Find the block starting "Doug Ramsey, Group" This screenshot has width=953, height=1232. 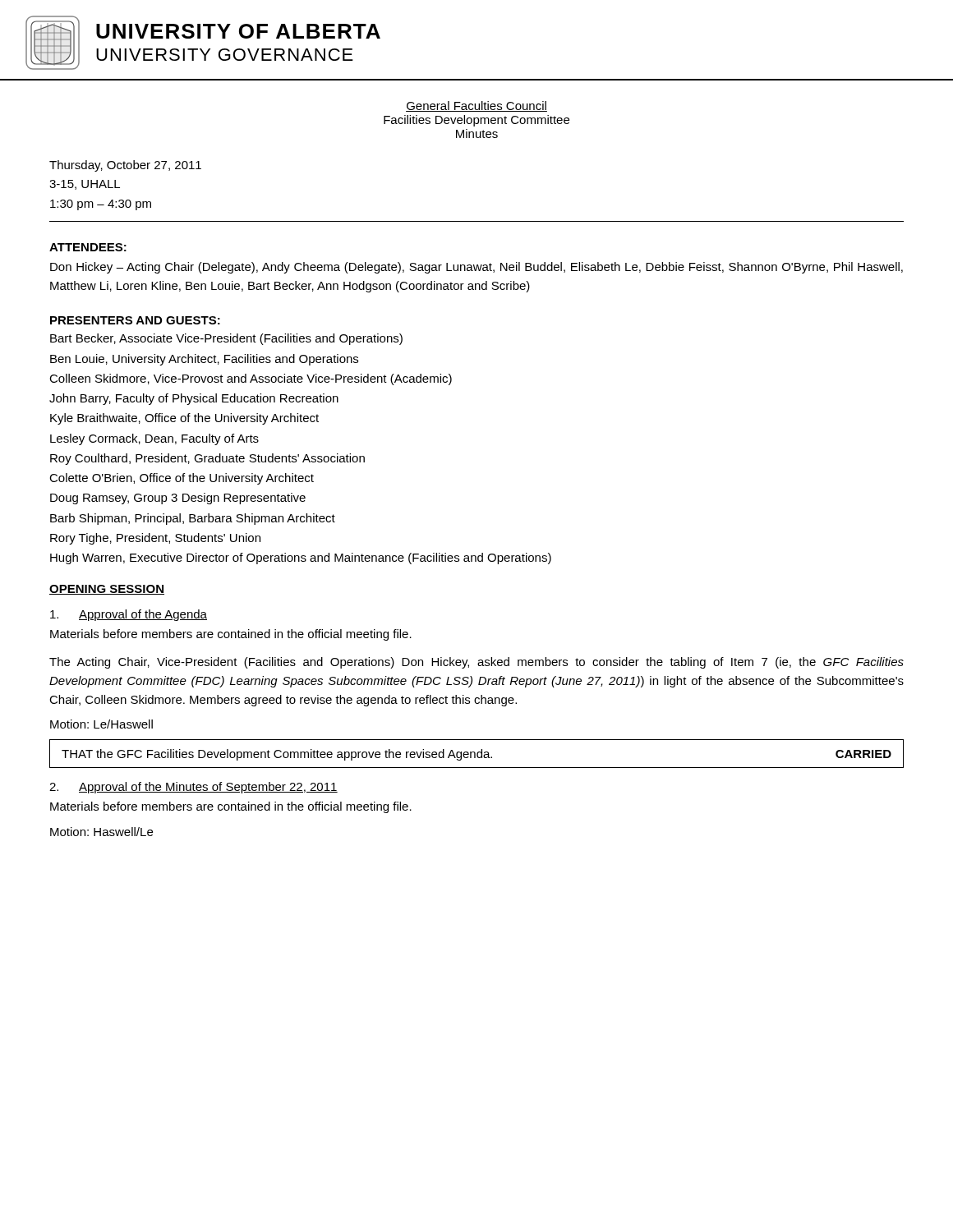point(178,498)
